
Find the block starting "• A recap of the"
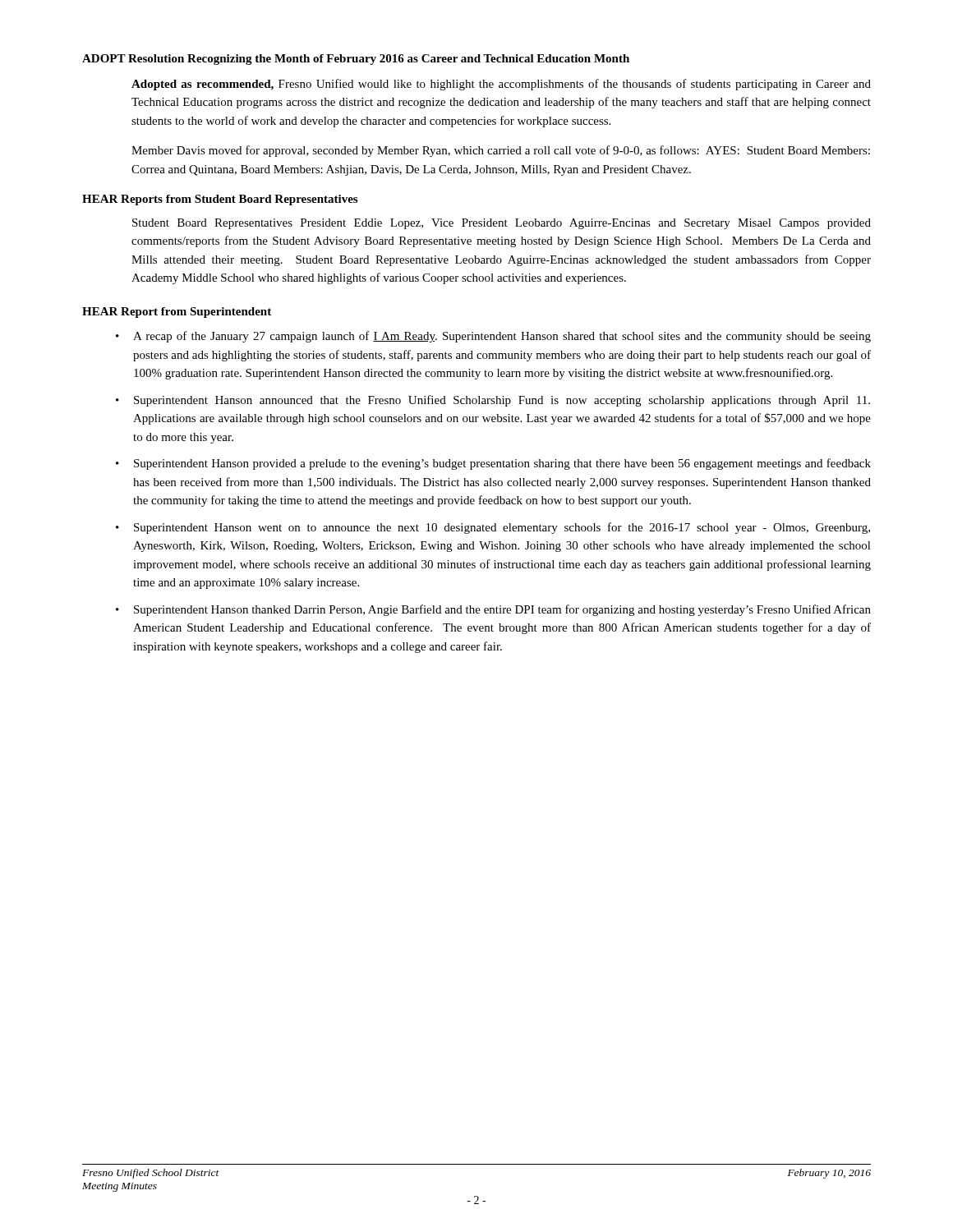493,355
